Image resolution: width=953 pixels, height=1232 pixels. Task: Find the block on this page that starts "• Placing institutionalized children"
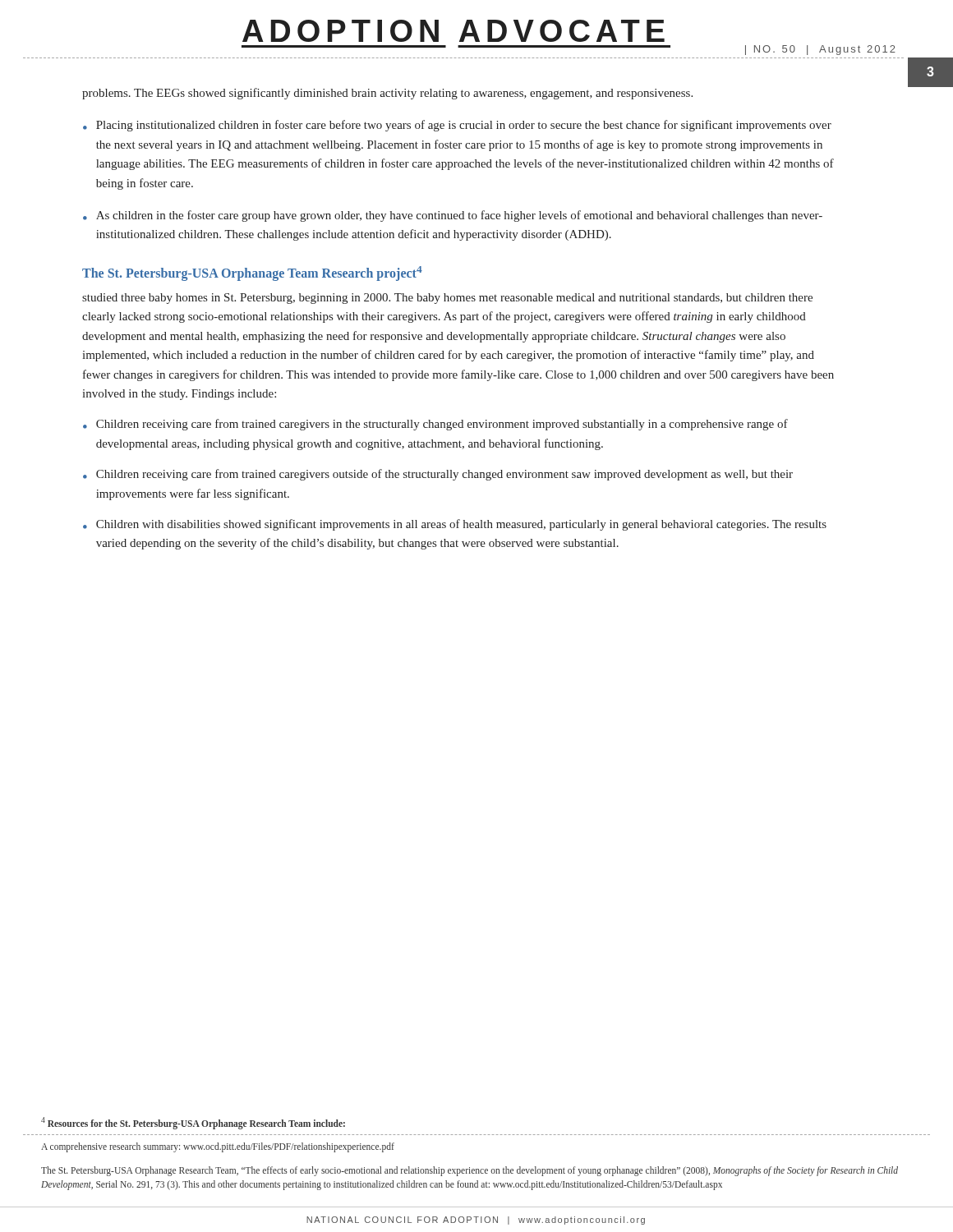coord(460,155)
